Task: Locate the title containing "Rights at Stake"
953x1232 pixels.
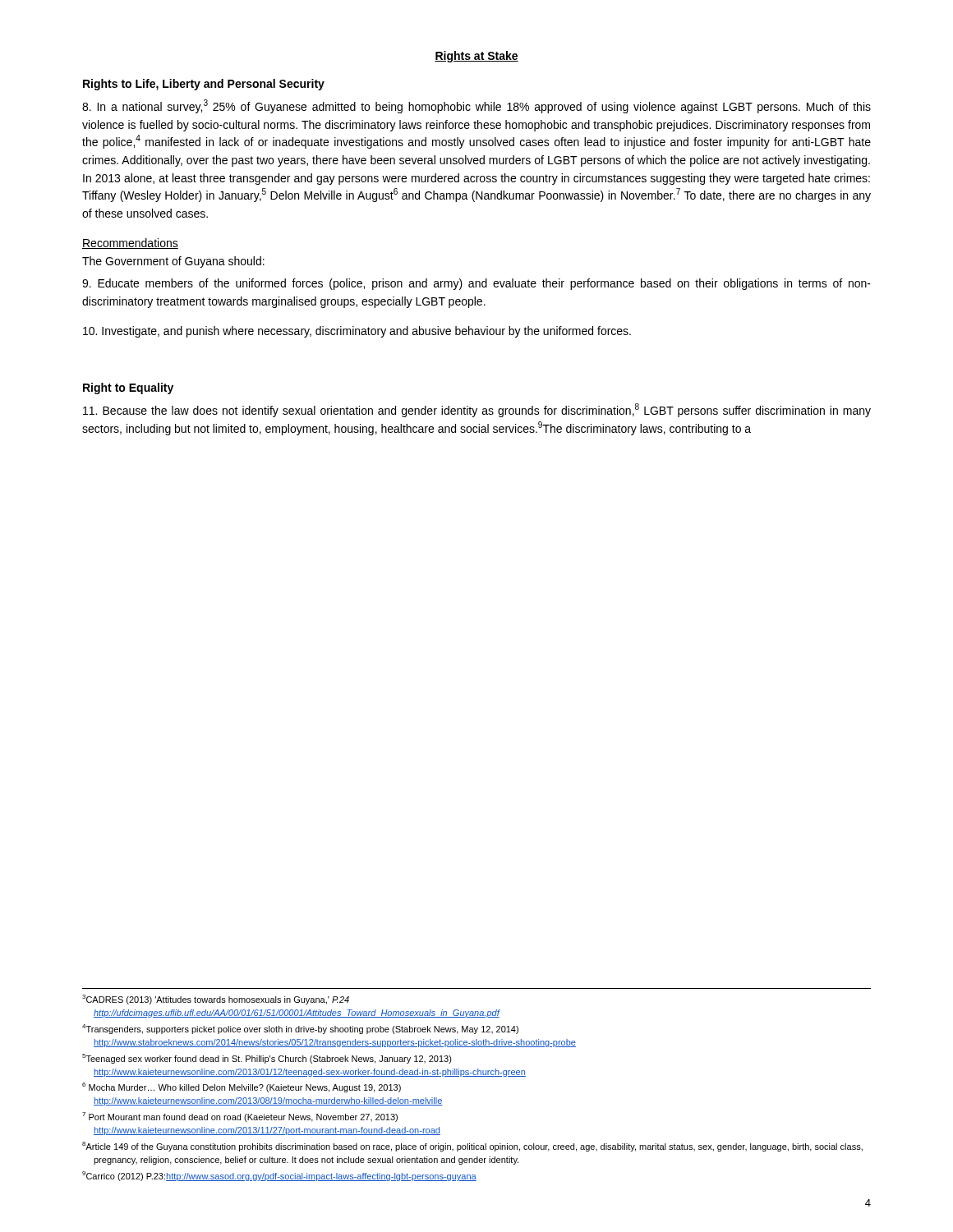Action: [476, 56]
